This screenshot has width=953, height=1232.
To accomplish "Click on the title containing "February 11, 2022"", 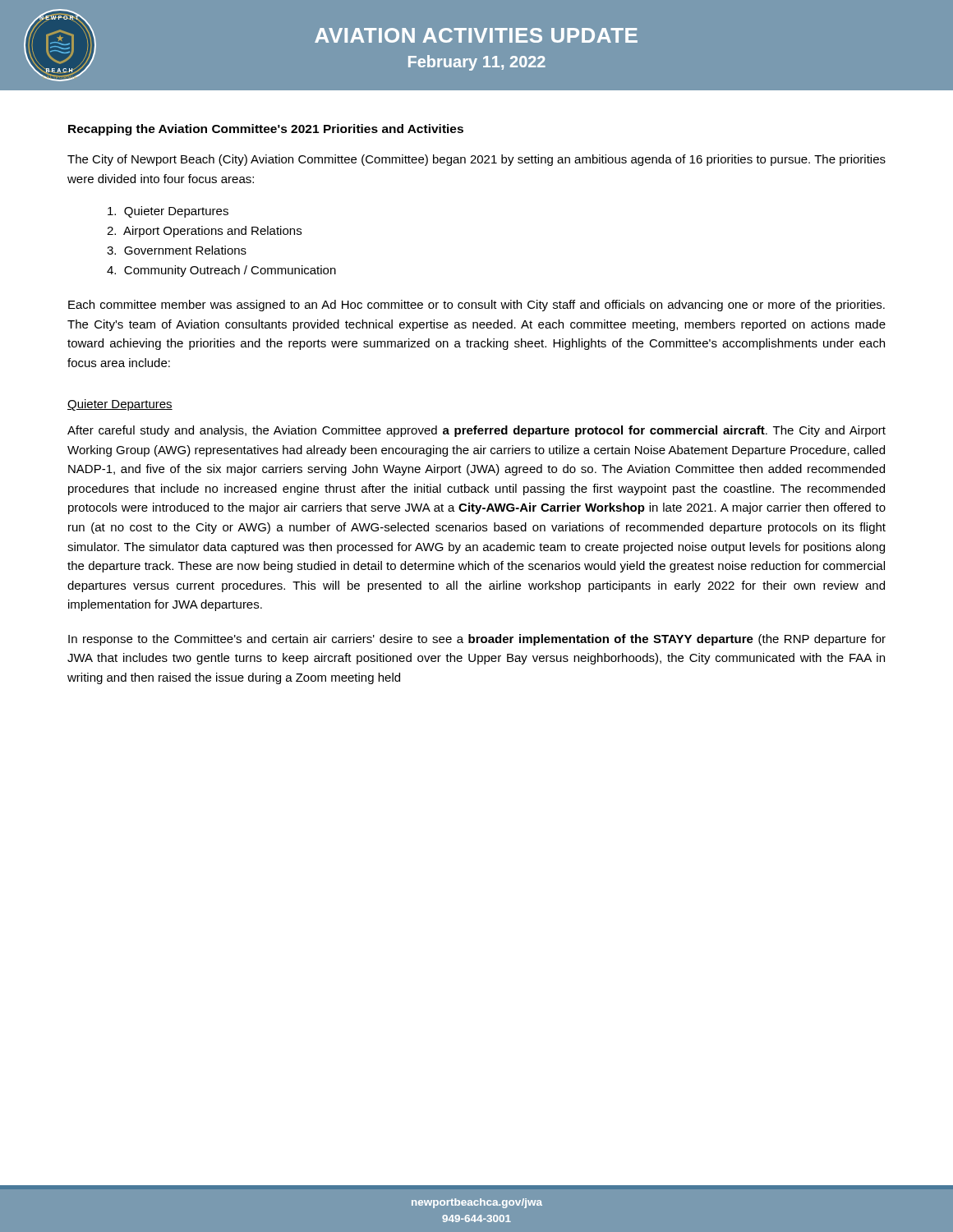I will tap(476, 61).
